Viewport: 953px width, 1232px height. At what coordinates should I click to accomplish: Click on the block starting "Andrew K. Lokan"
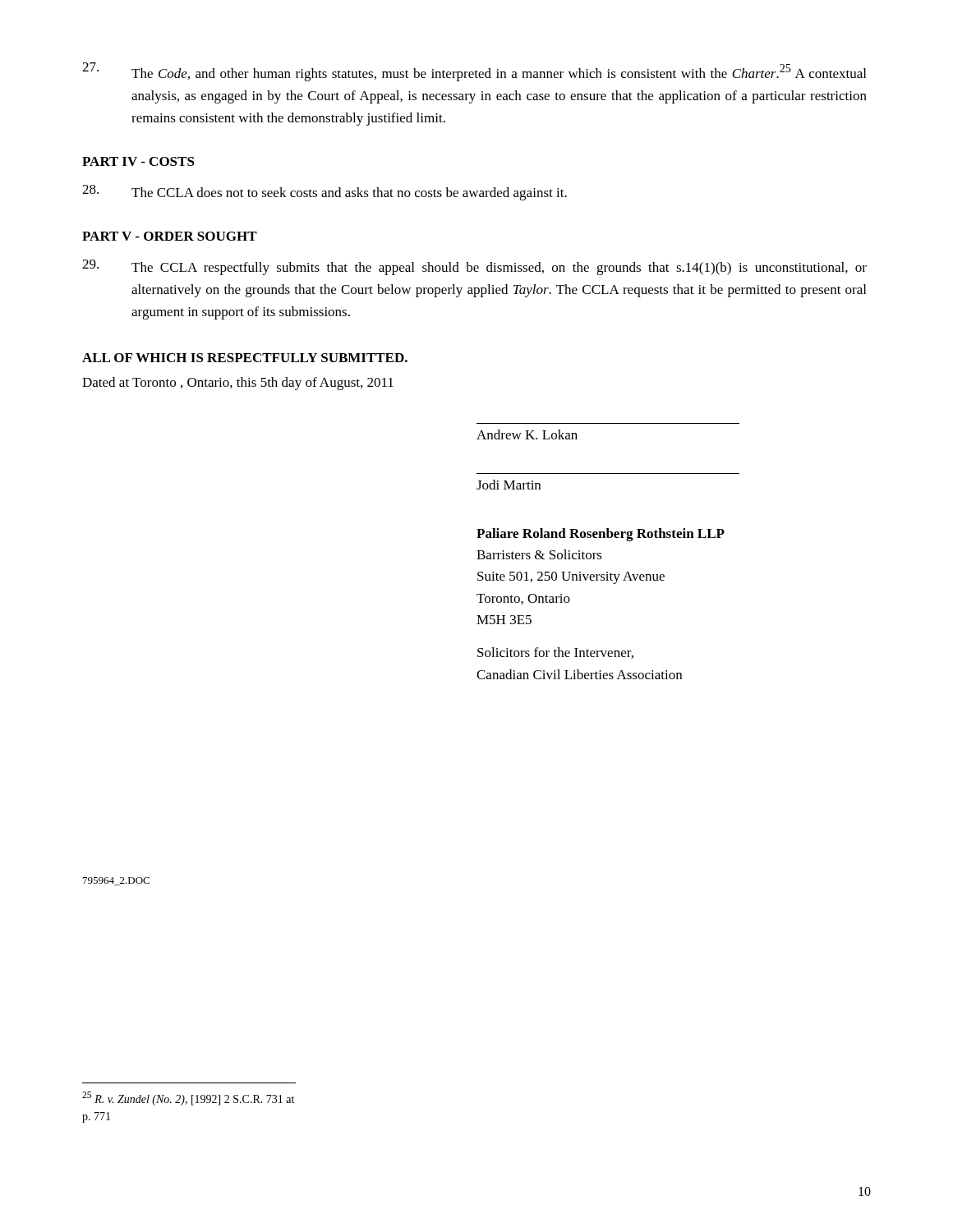[x=674, y=433]
